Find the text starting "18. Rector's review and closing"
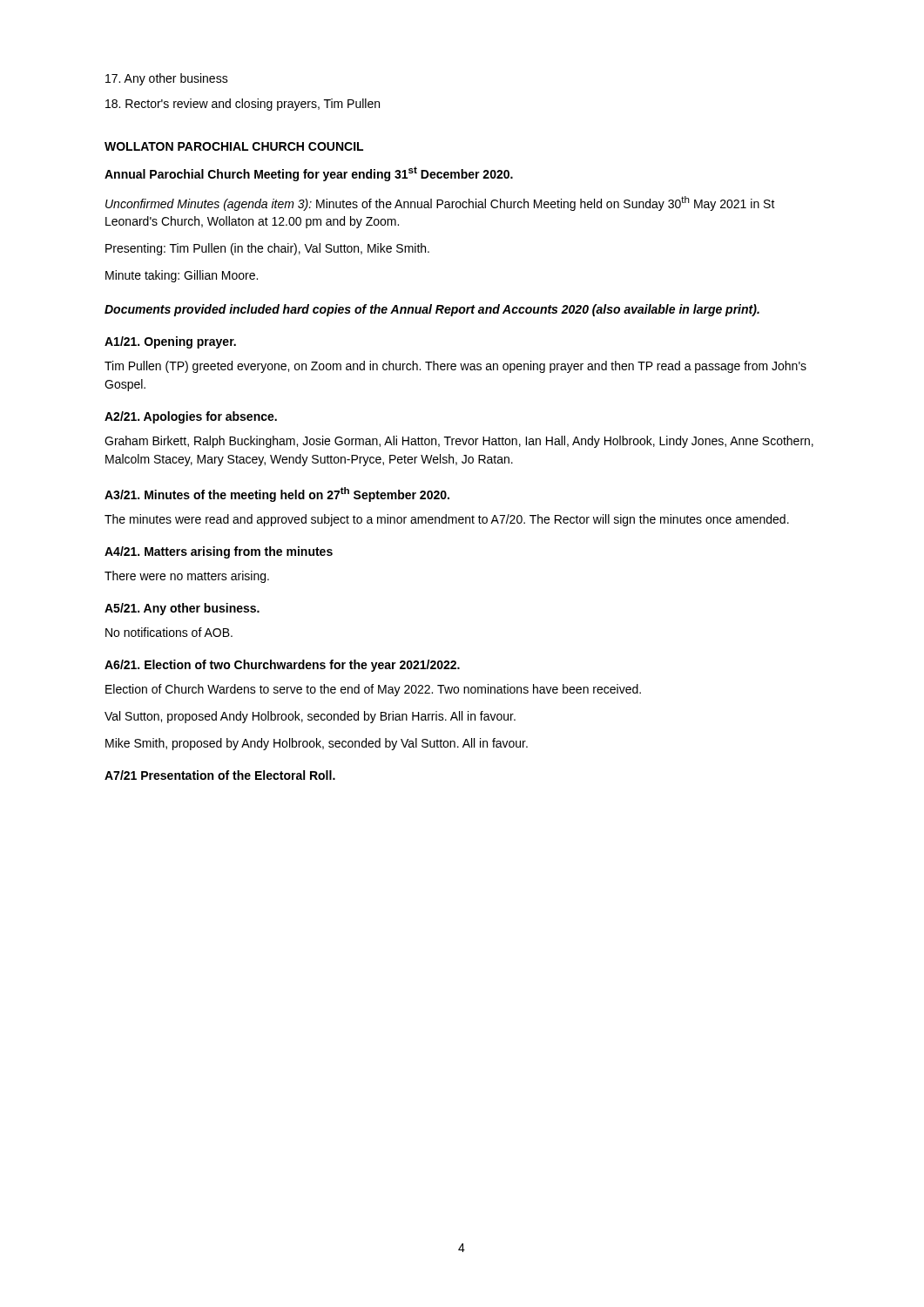Viewport: 924px width, 1307px height. pyautogui.click(x=243, y=104)
